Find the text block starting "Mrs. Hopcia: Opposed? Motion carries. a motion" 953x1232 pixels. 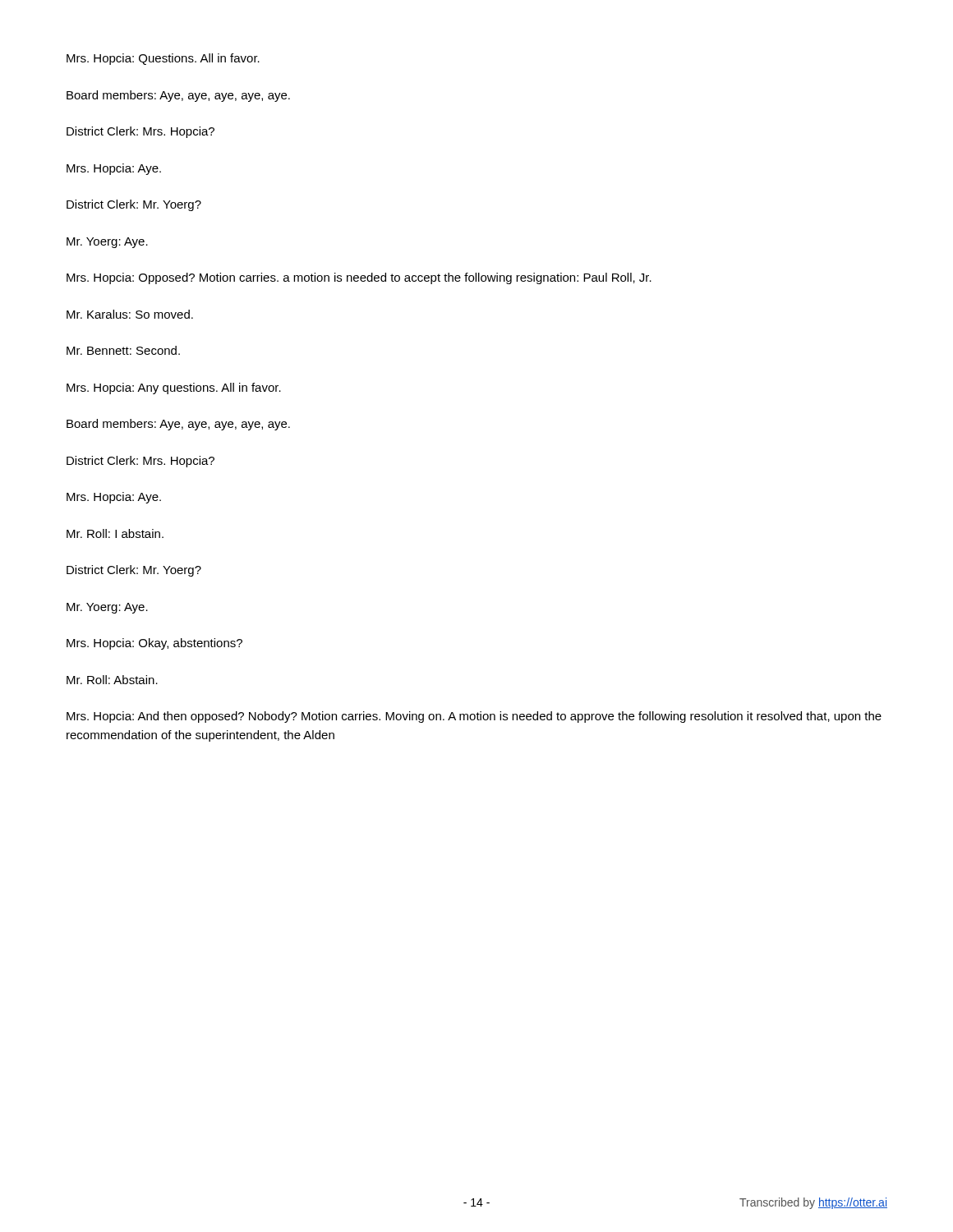[x=359, y=277]
